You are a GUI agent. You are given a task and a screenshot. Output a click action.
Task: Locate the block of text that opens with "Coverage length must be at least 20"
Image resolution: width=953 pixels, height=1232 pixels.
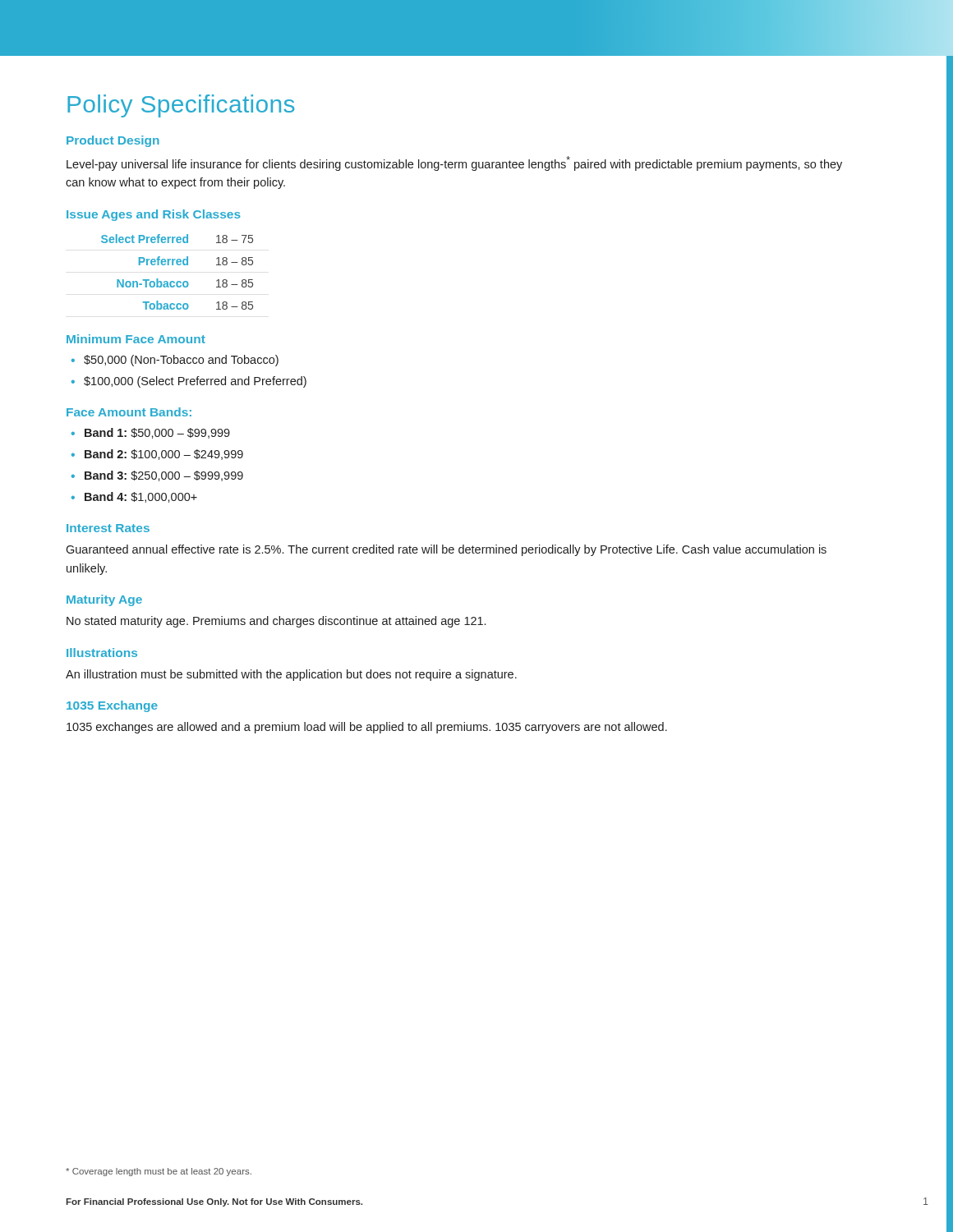coord(159,1171)
